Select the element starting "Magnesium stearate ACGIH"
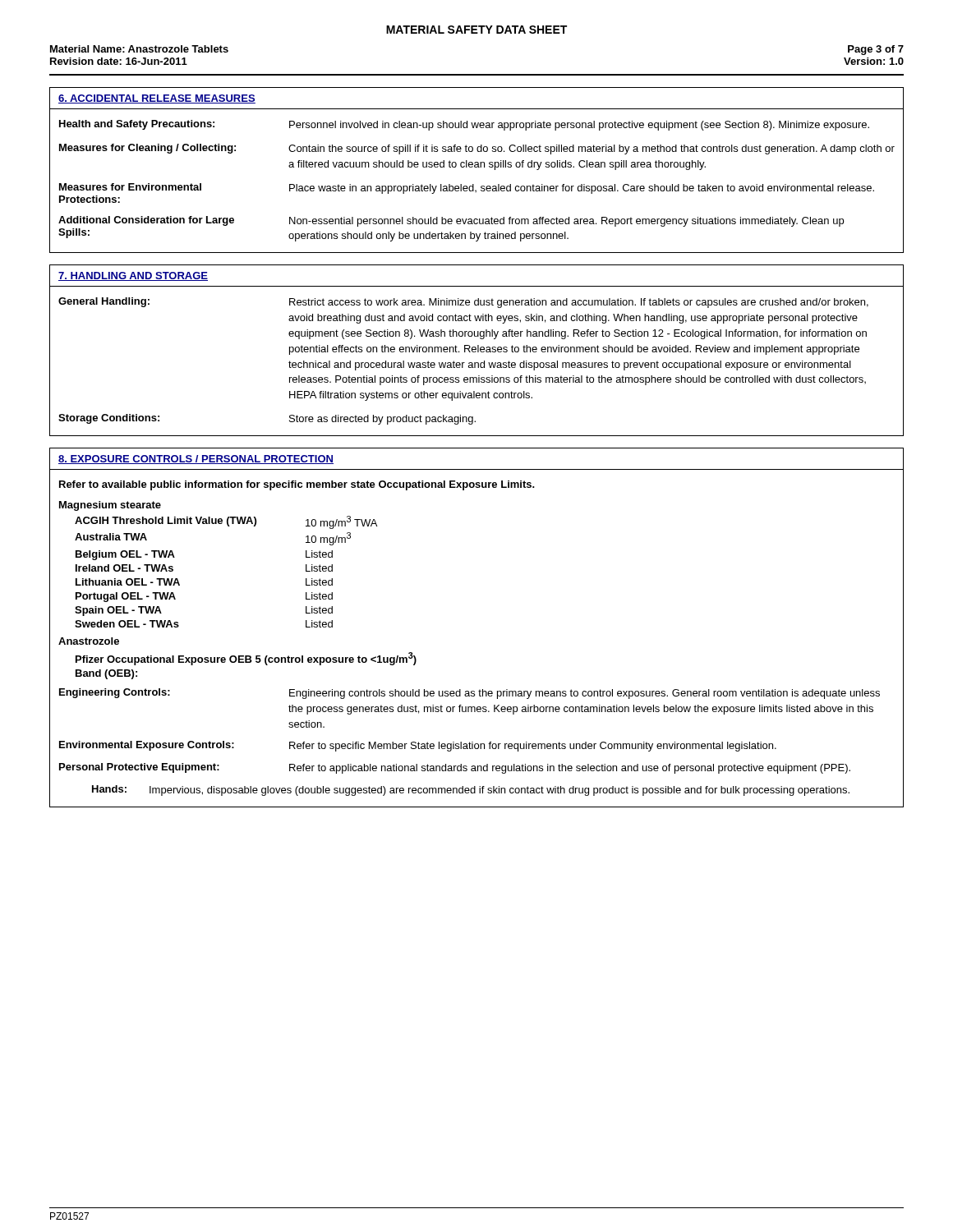This screenshot has width=953, height=1232. coord(110,506)
